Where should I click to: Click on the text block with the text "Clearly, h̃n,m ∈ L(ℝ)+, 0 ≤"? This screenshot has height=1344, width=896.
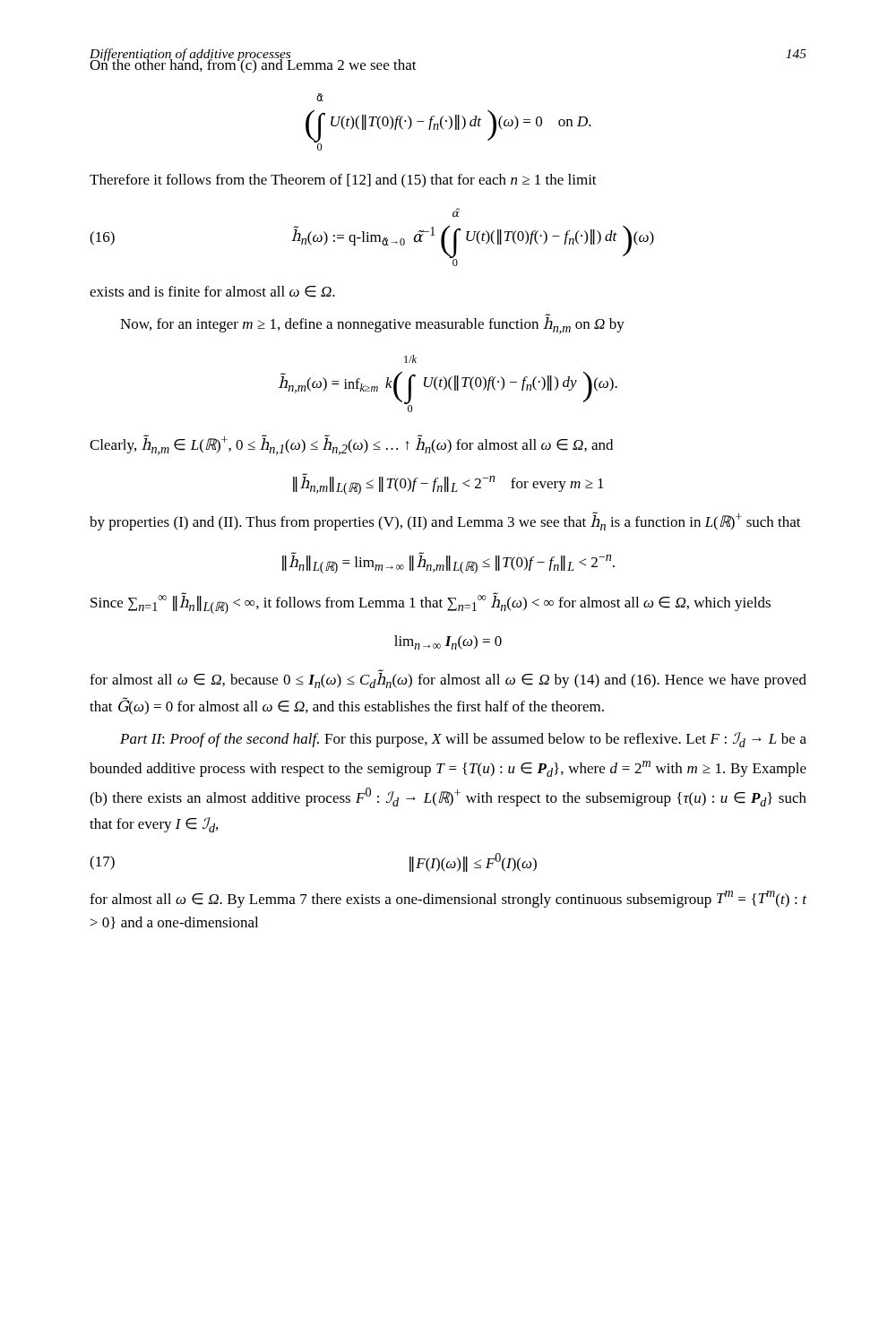pyautogui.click(x=448, y=445)
